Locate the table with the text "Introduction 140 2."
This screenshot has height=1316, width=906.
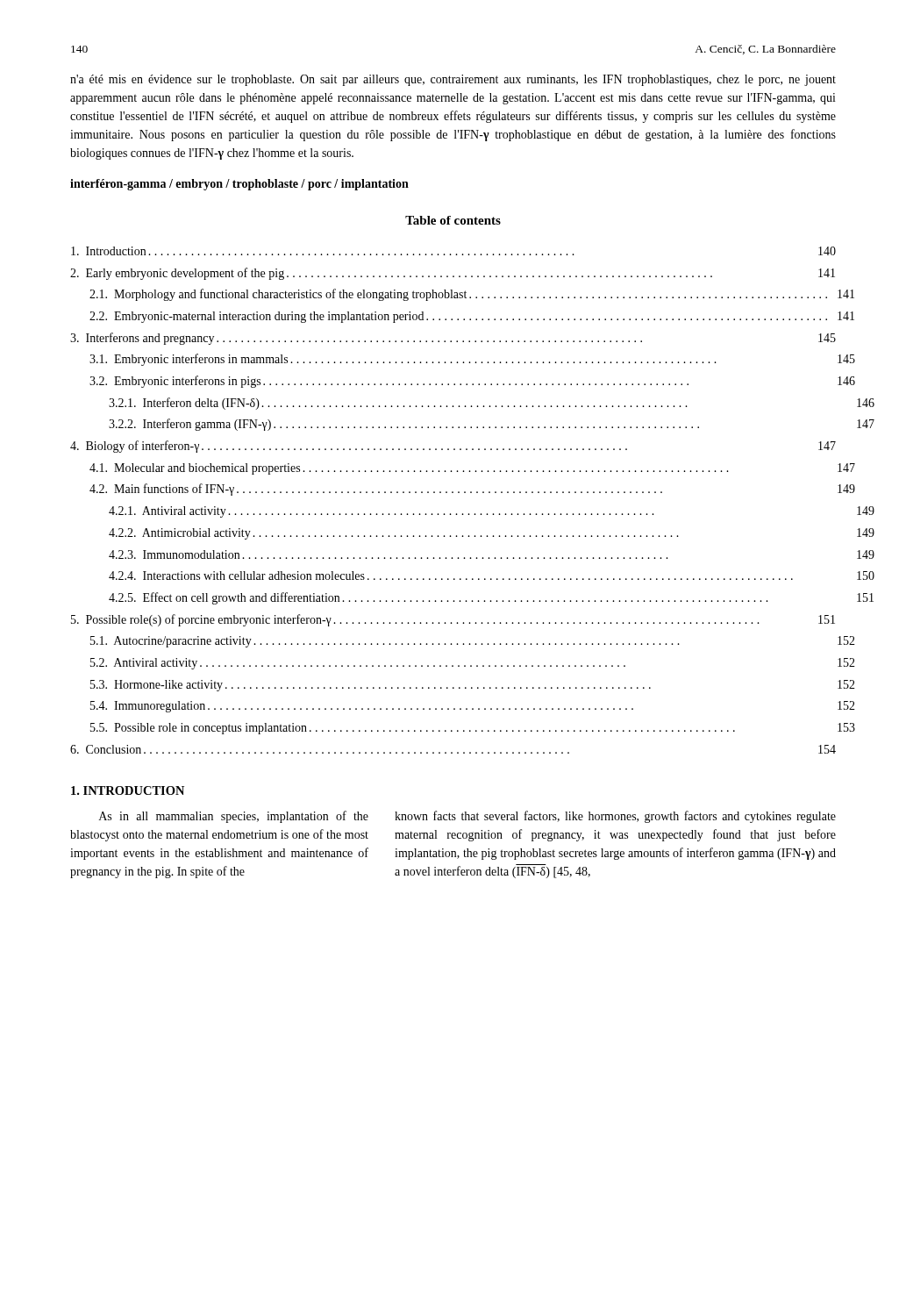coord(453,501)
